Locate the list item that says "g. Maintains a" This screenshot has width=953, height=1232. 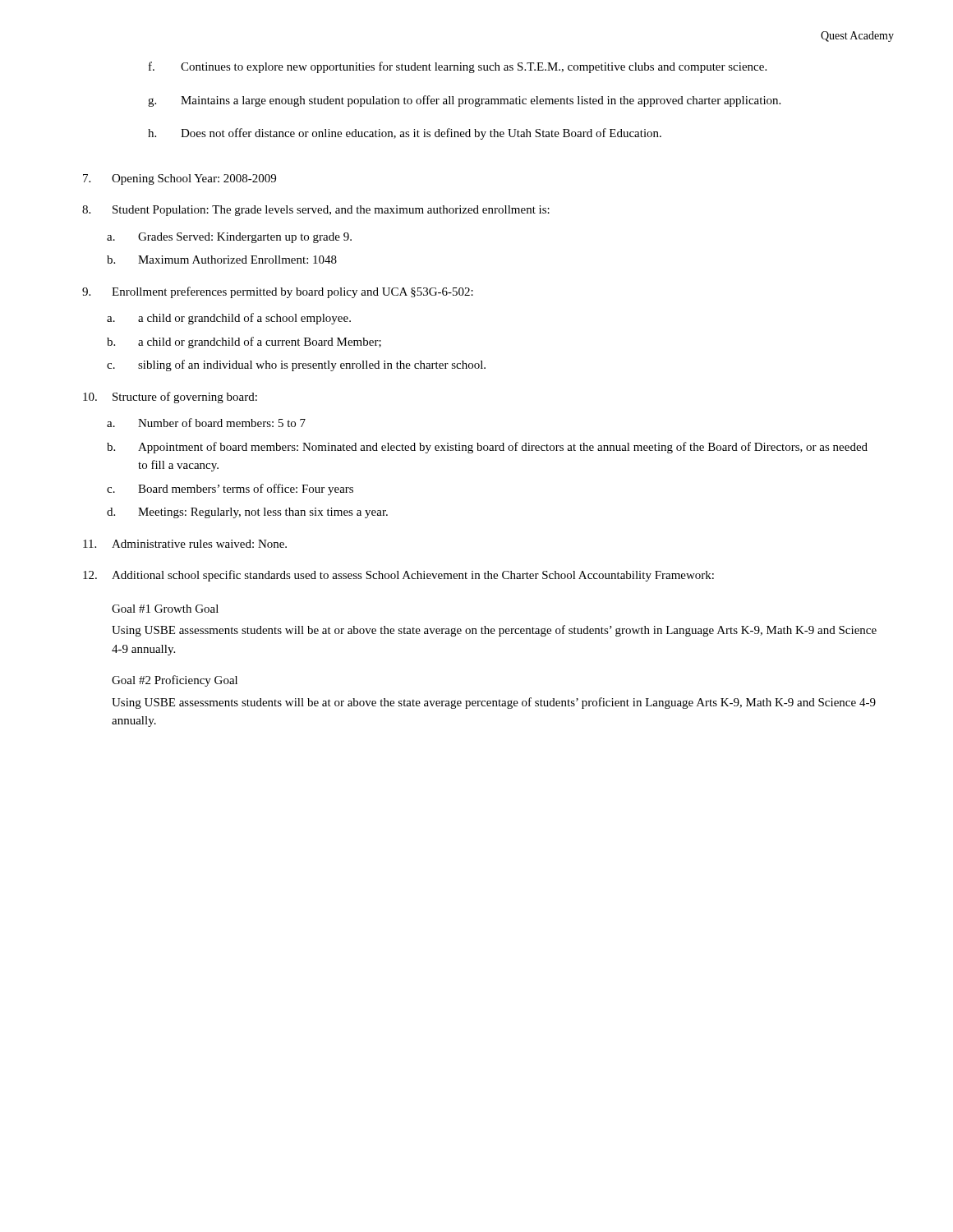click(x=513, y=100)
